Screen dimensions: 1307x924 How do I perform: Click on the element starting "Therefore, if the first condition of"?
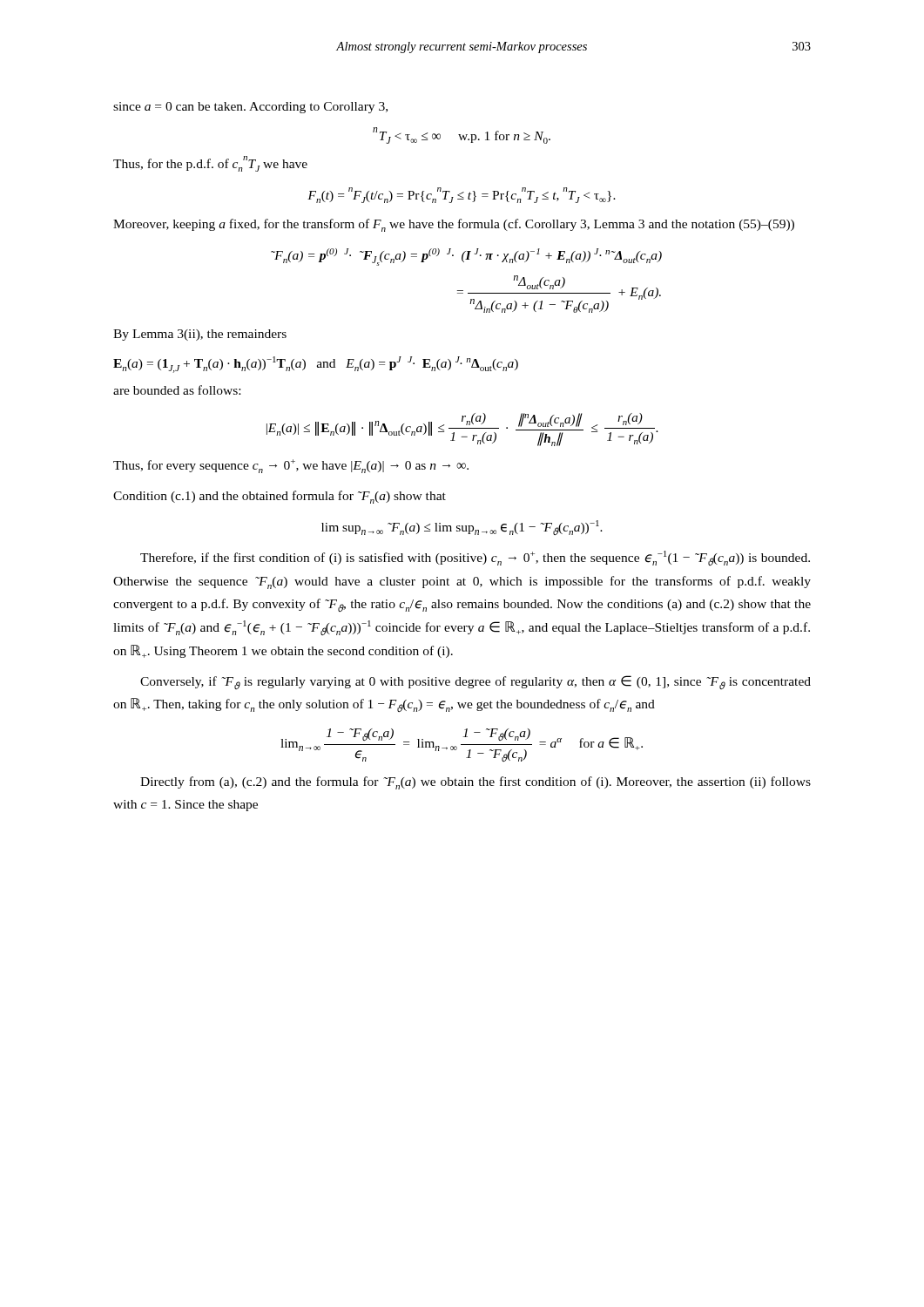pos(462,605)
